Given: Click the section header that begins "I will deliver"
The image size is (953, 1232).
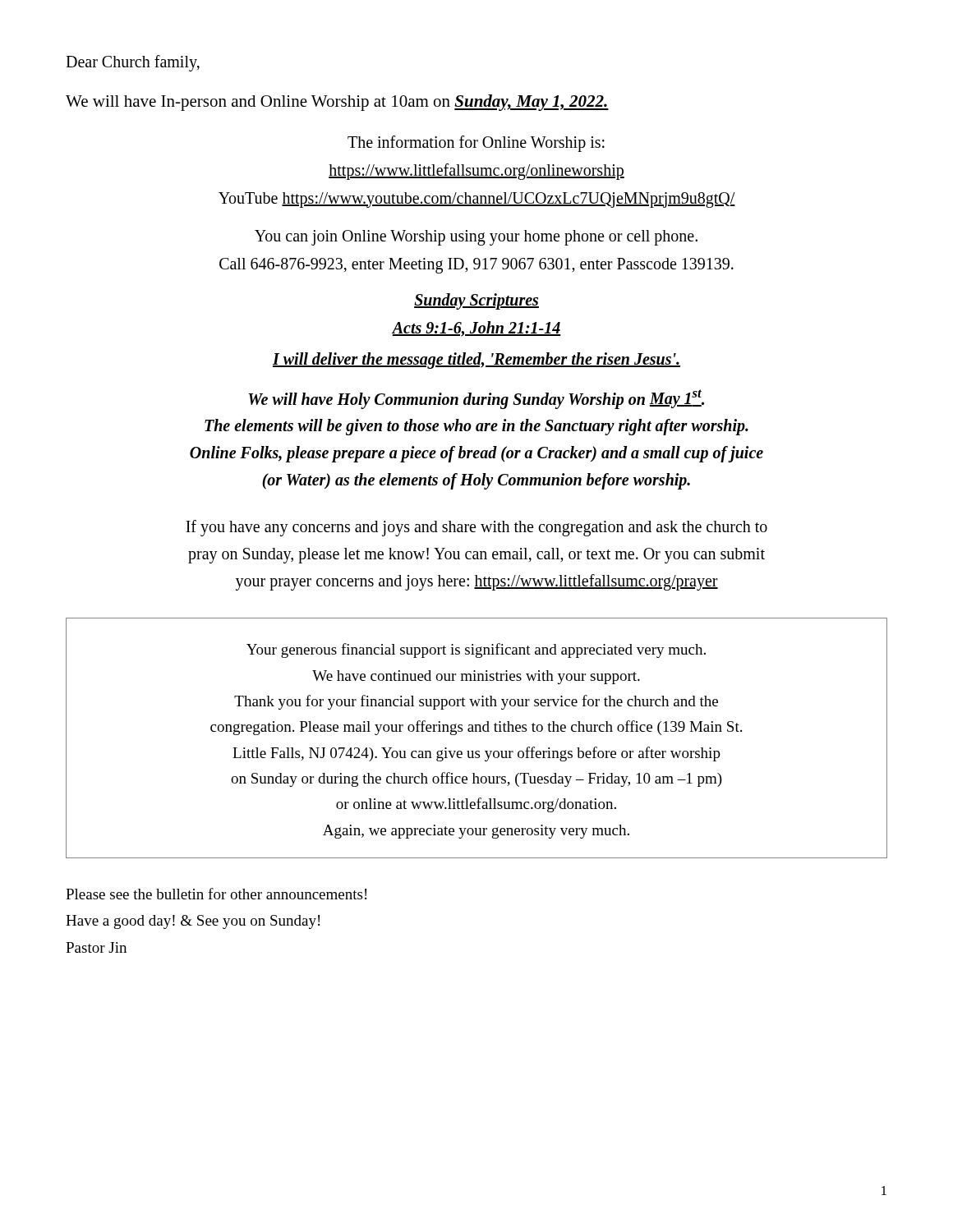Looking at the screenshot, I should (x=476, y=359).
